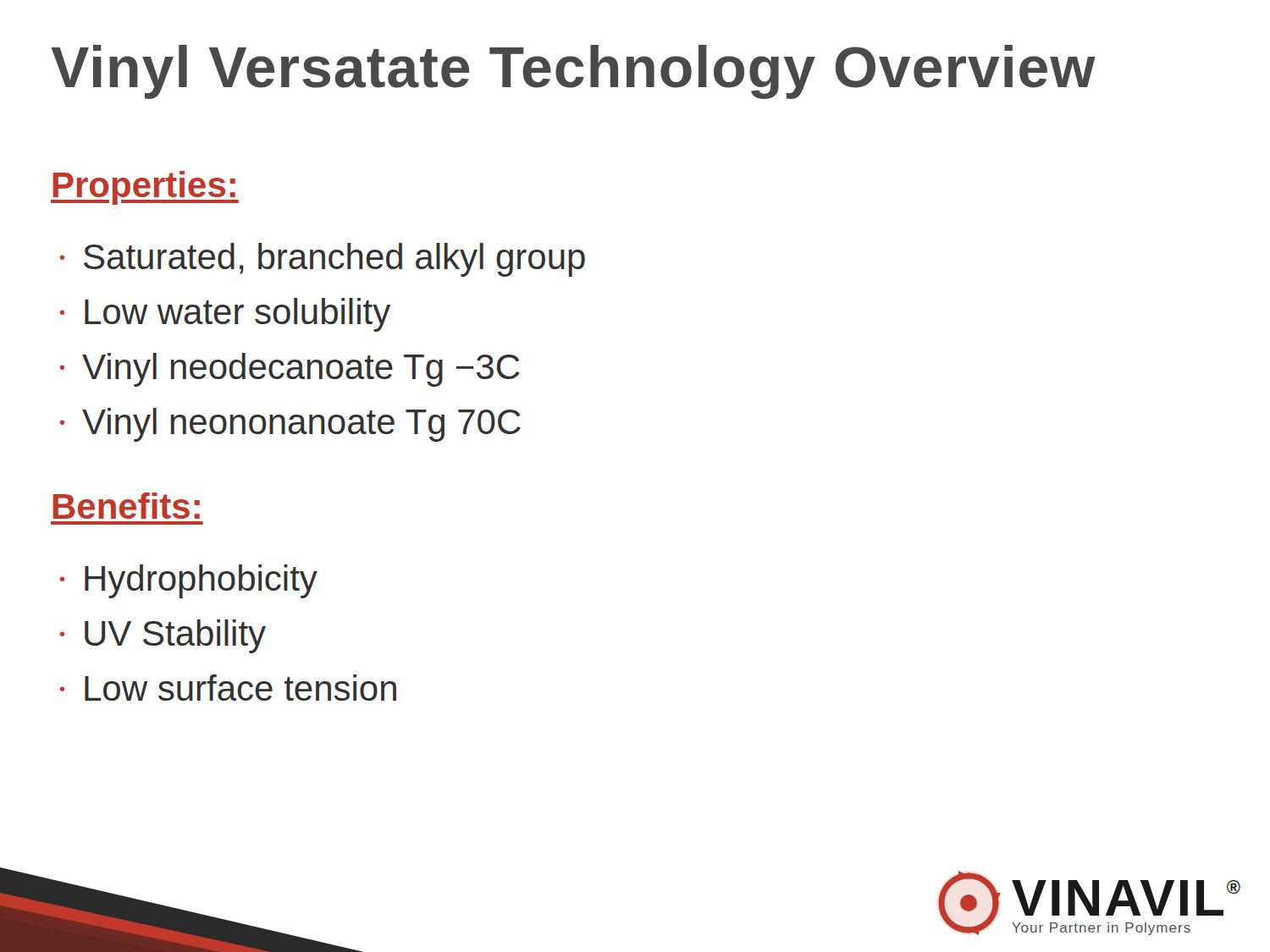This screenshot has height=952, width=1270.
Task: Locate the region starting "• Low water"
Action: pyautogui.click(x=225, y=312)
